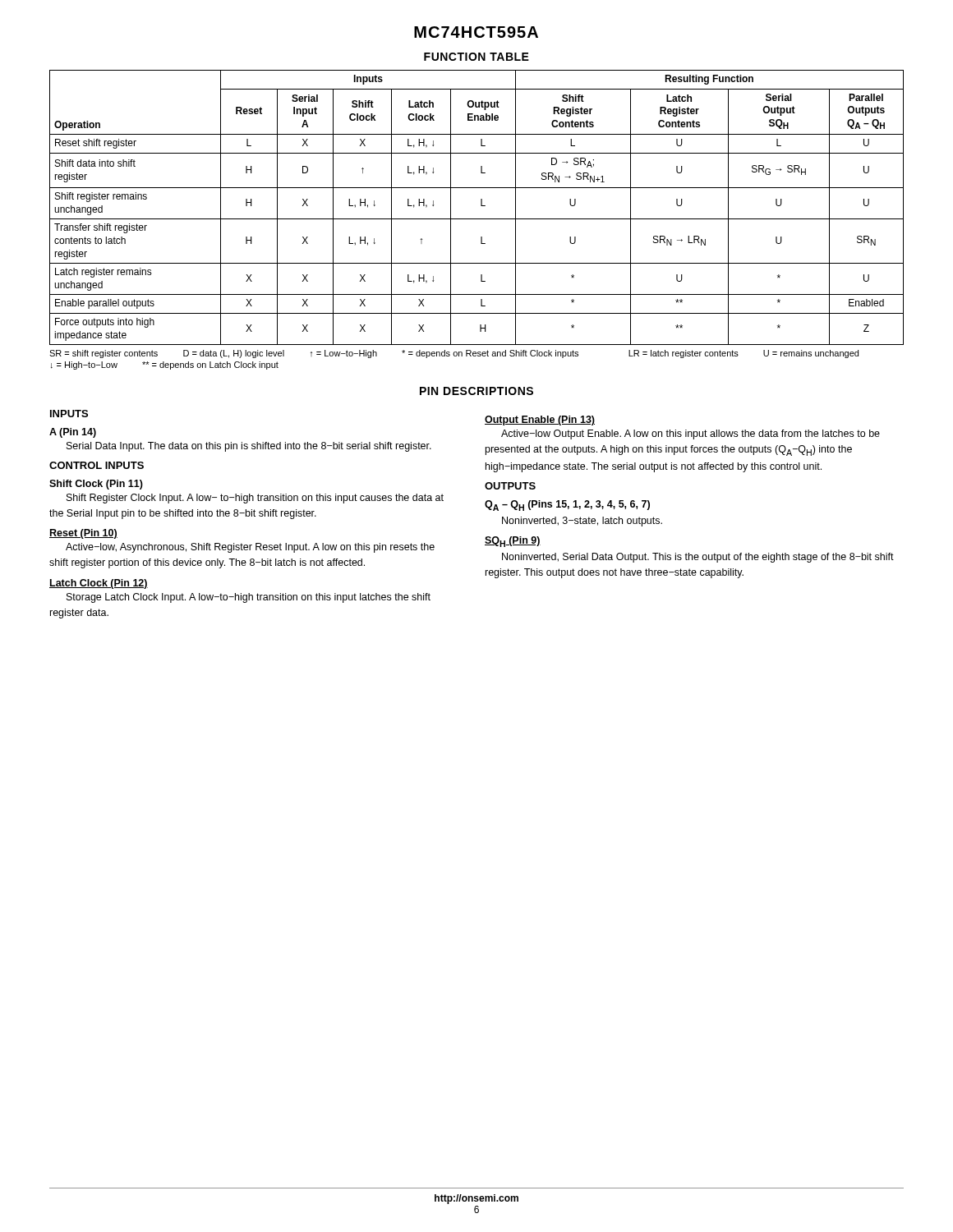Click on the table containing "SR N →"

(x=476, y=220)
